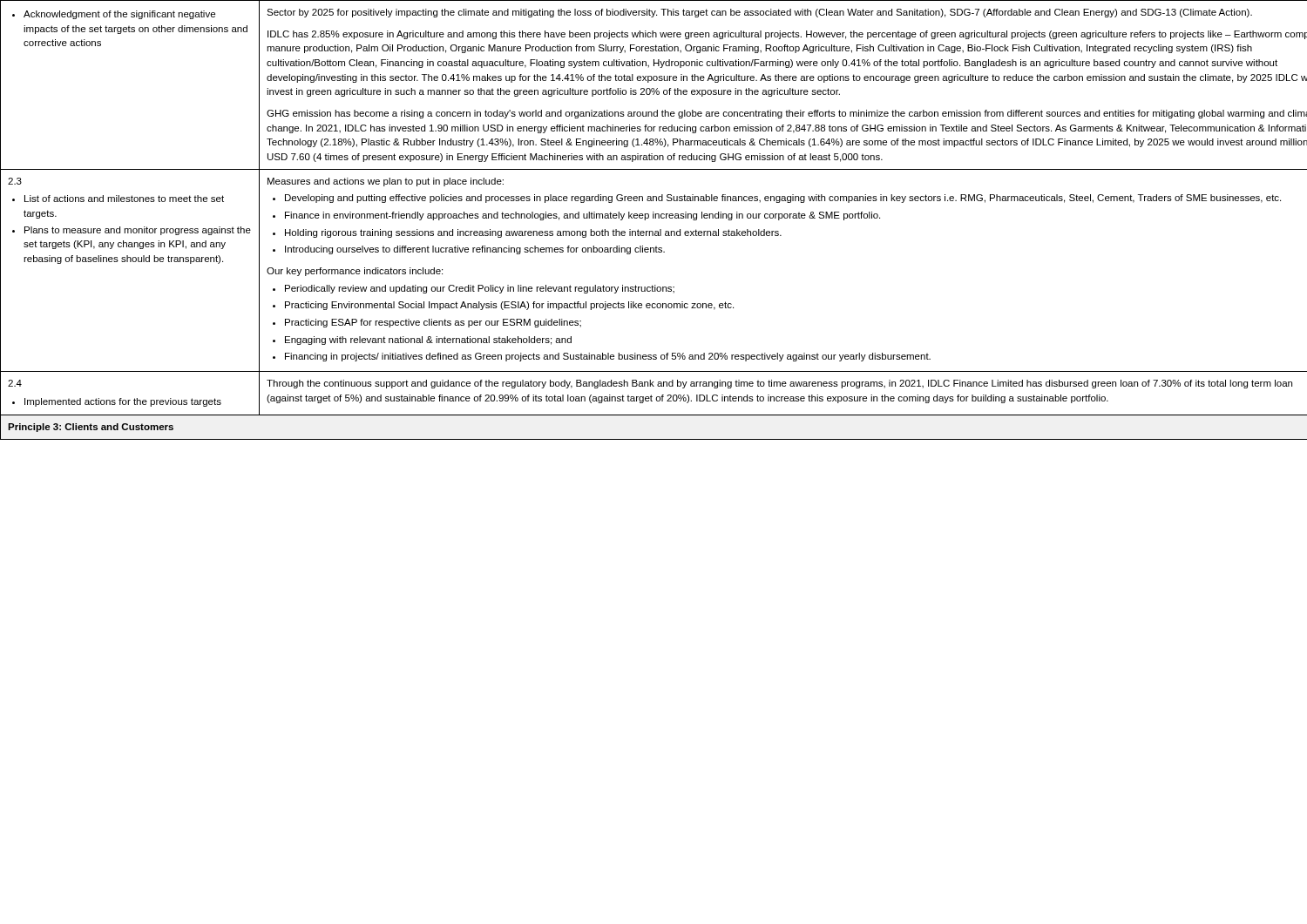Click the passage that begins "Measures and actions we plan to"
This screenshot has height=924, width=1307.
[386, 182]
